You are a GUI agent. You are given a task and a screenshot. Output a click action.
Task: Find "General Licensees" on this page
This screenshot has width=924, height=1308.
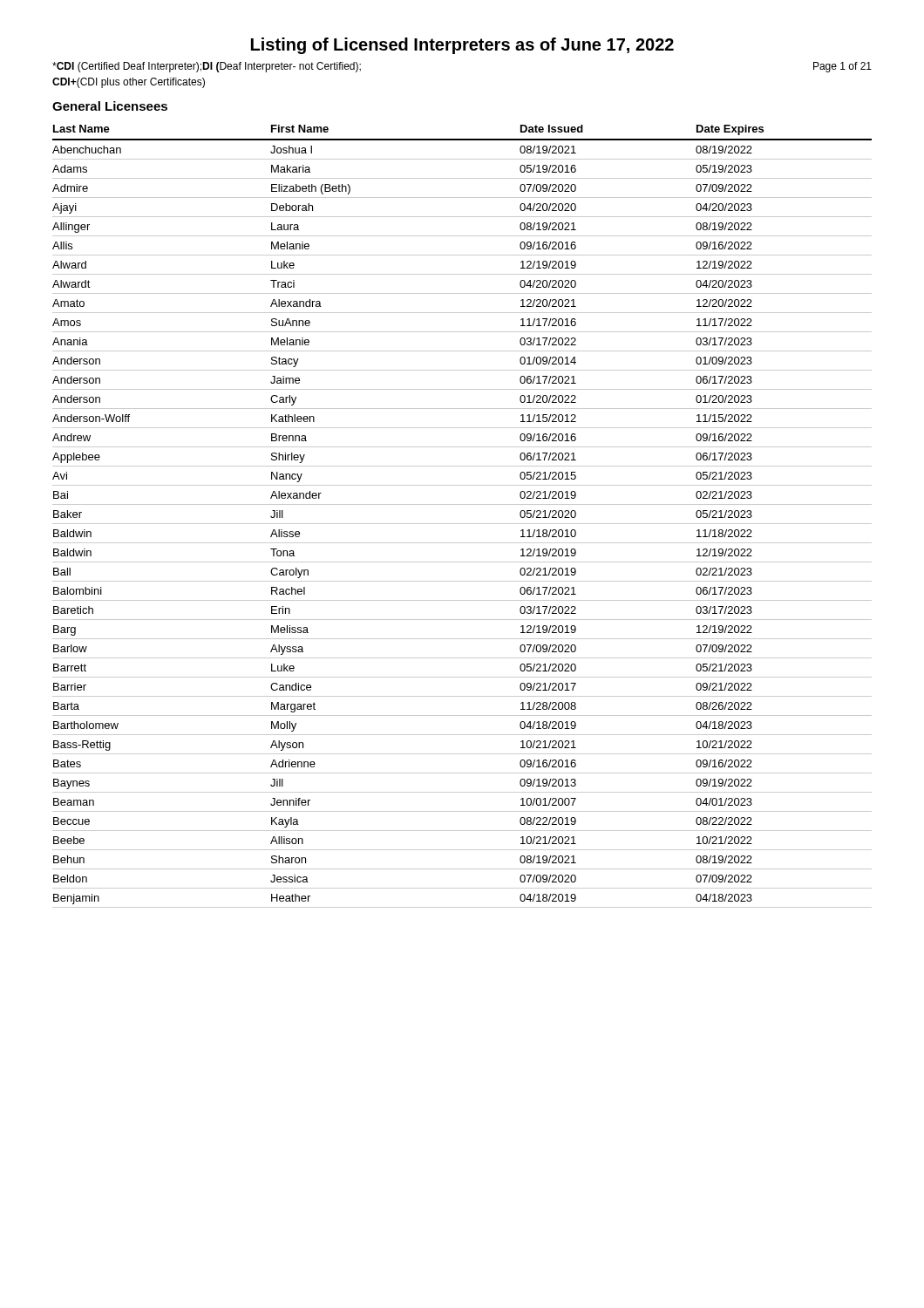[x=110, y=106]
